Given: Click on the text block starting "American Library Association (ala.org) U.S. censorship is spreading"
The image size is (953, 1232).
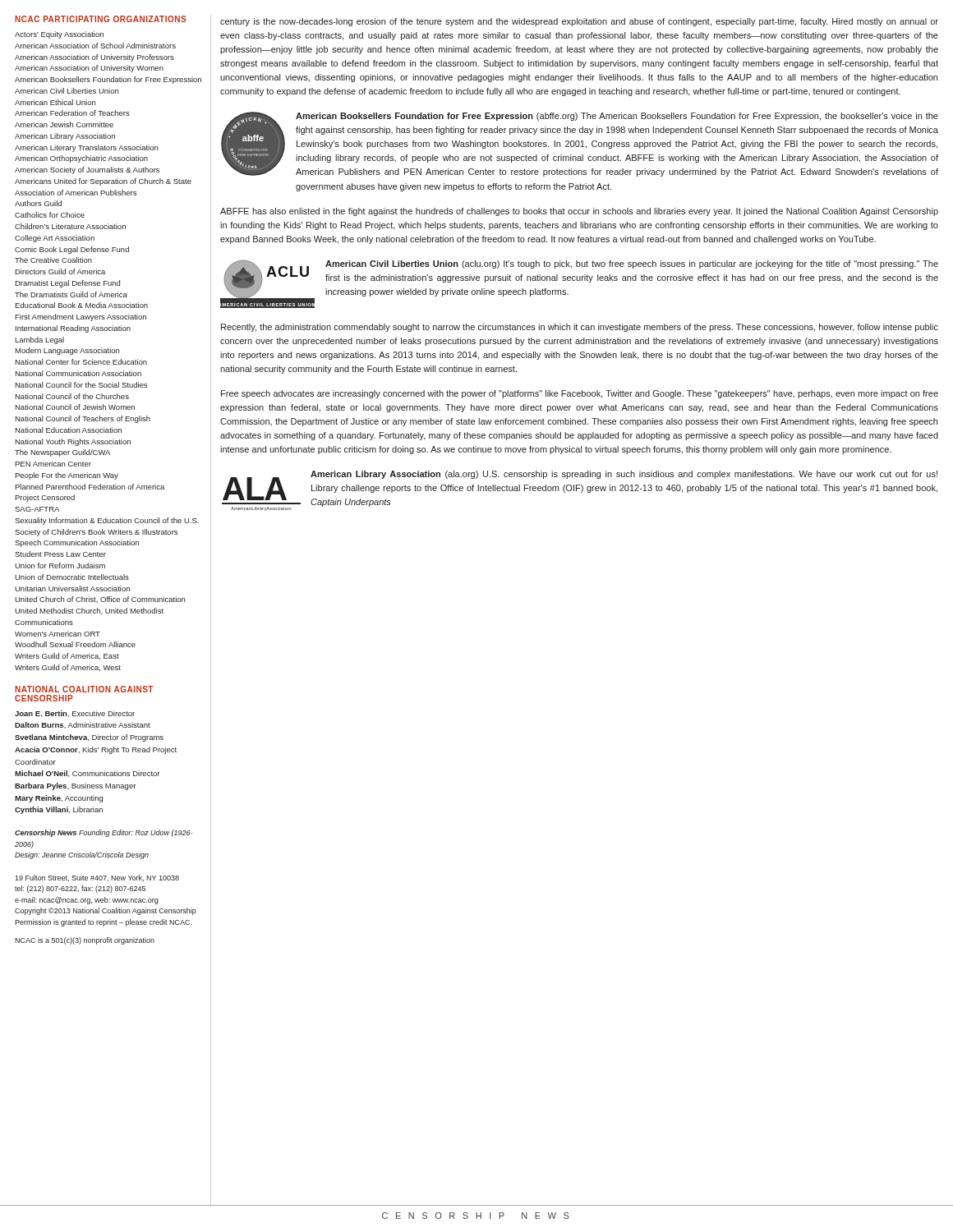Looking at the screenshot, I should (624, 488).
